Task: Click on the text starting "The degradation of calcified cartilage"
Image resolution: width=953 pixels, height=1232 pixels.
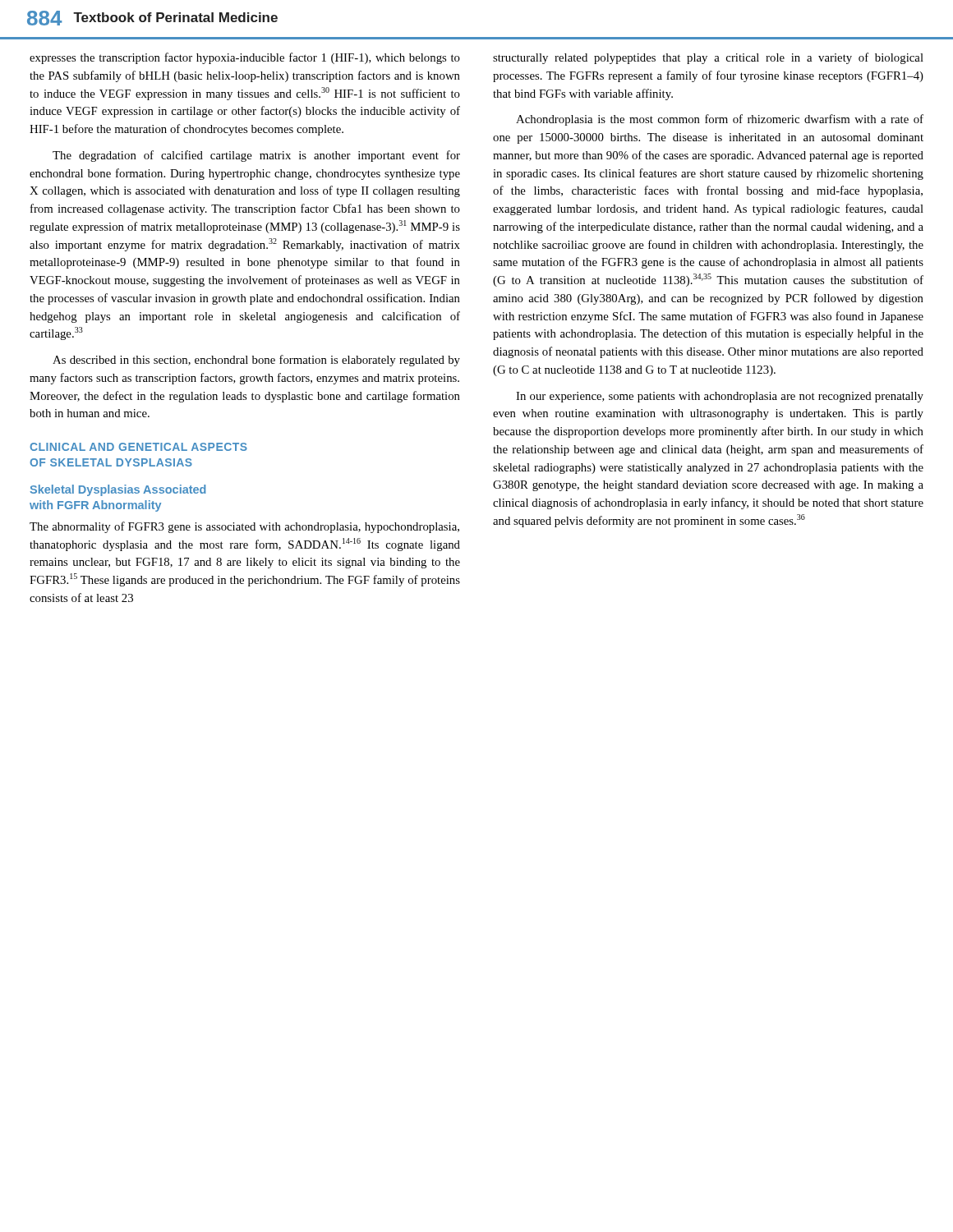Action: (245, 245)
